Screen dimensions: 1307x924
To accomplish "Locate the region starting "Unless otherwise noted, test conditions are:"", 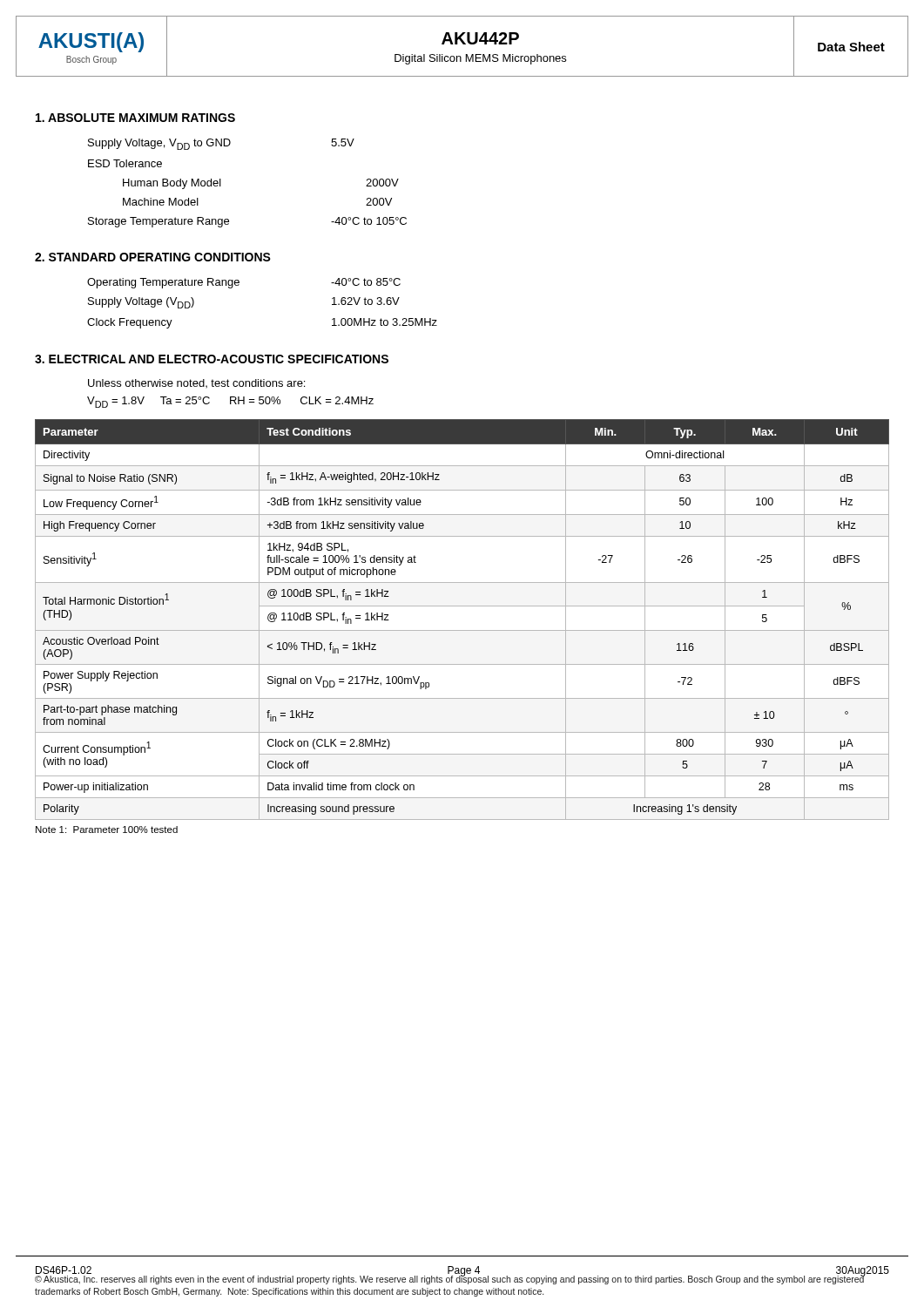I will click(x=230, y=393).
